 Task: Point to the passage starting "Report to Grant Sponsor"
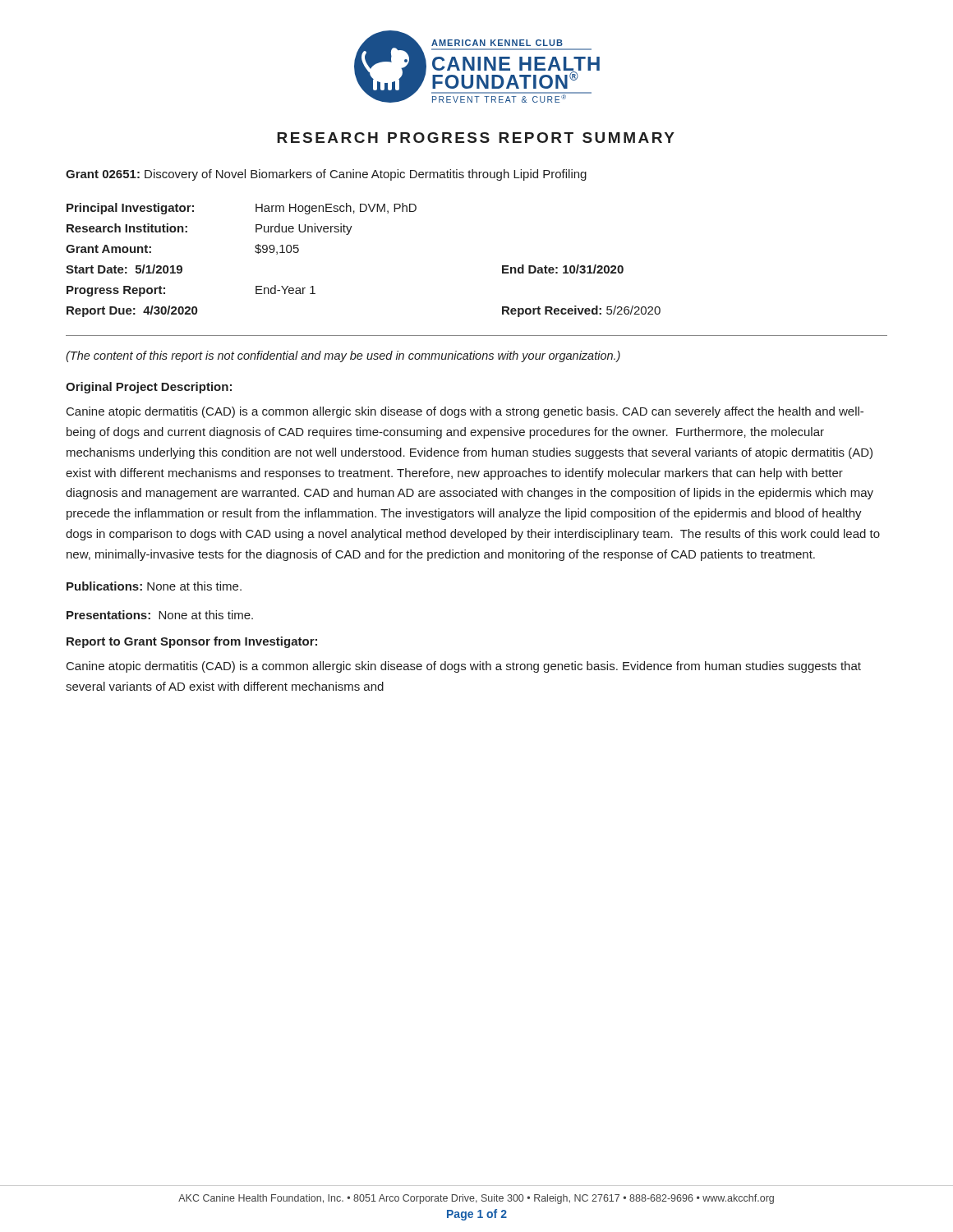[x=192, y=641]
